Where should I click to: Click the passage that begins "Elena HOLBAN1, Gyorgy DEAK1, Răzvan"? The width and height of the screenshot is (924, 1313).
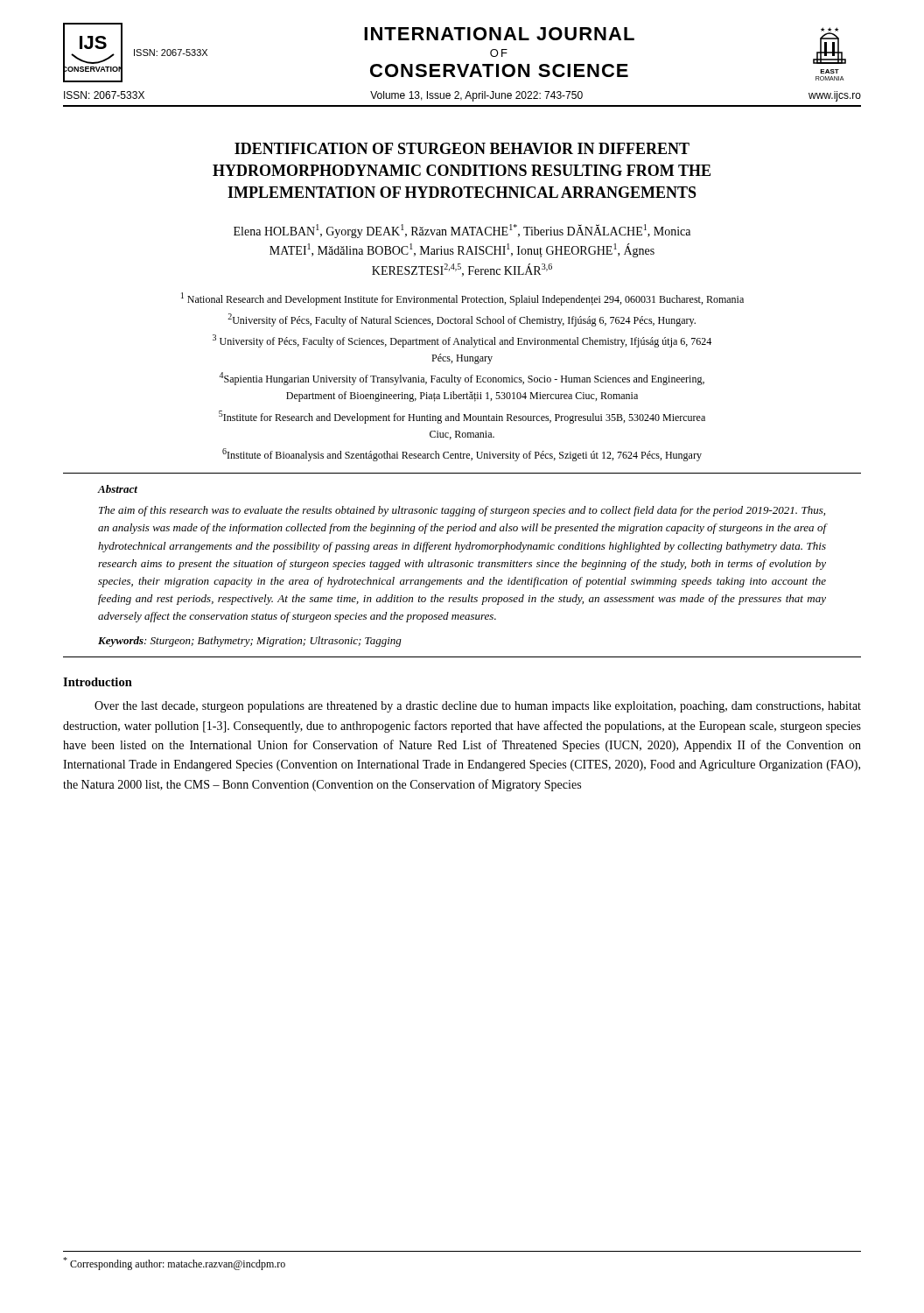[x=462, y=250]
